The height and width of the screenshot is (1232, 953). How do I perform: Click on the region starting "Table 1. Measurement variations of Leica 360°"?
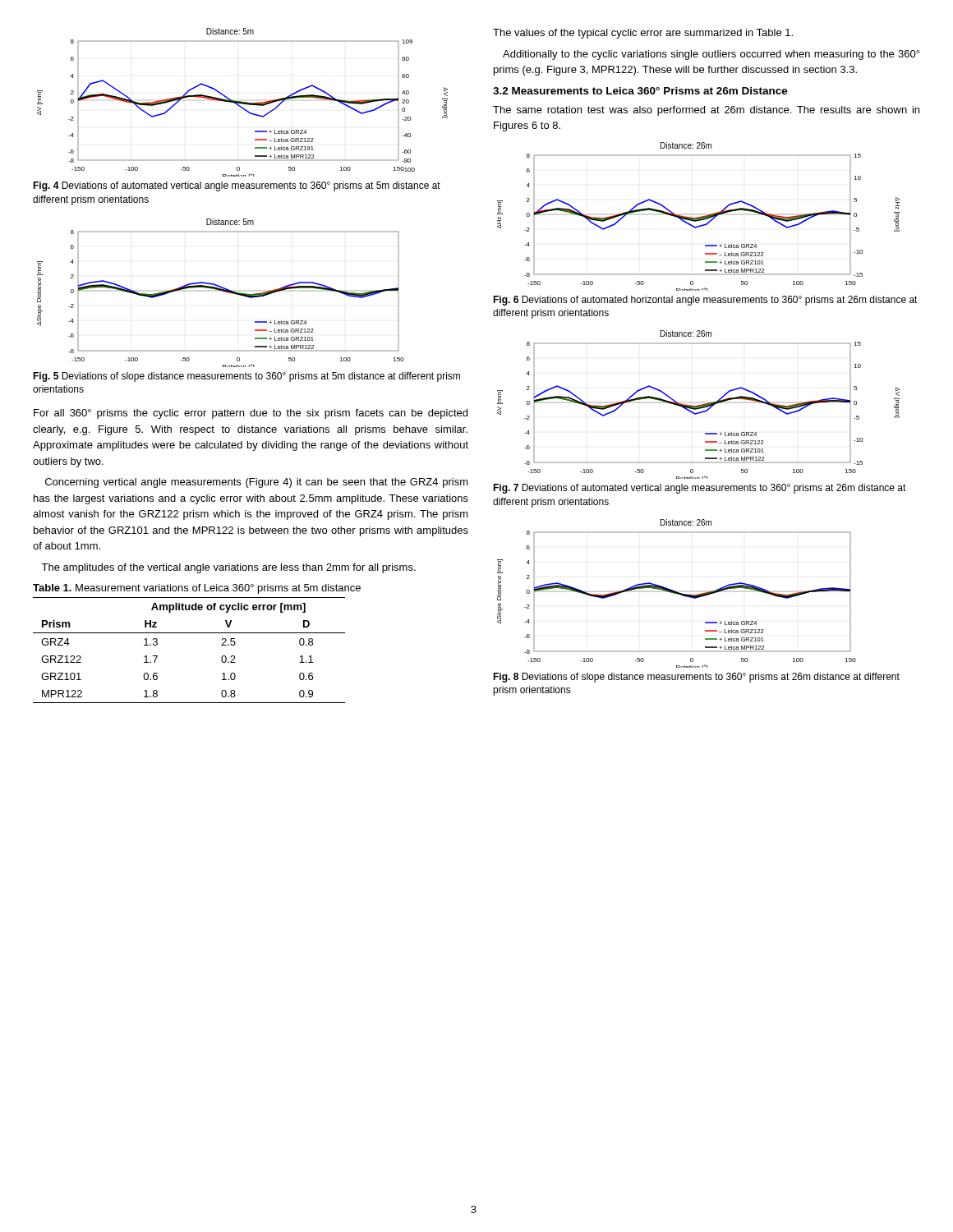click(197, 588)
